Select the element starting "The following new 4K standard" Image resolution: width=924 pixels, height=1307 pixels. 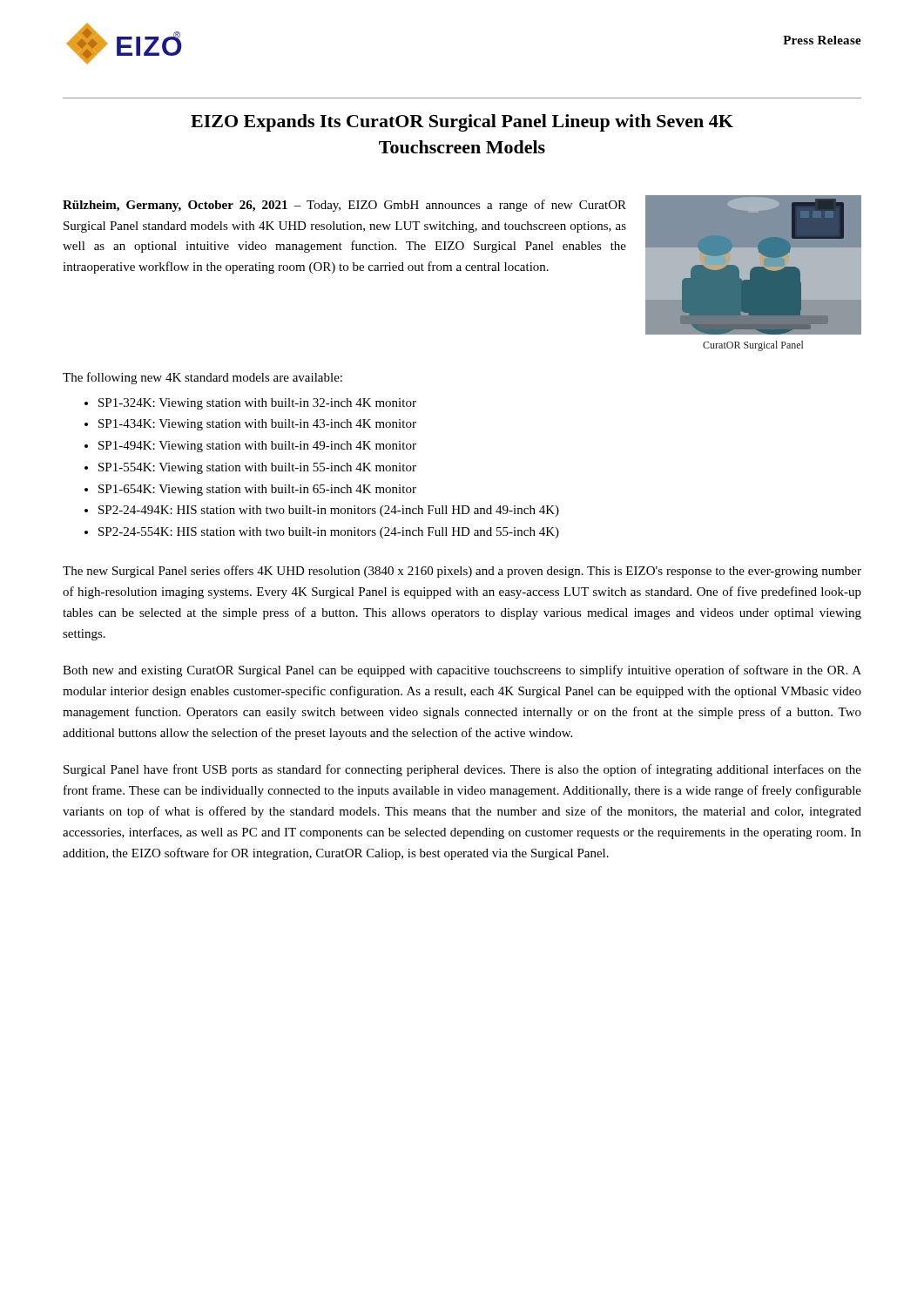click(x=203, y=377)
